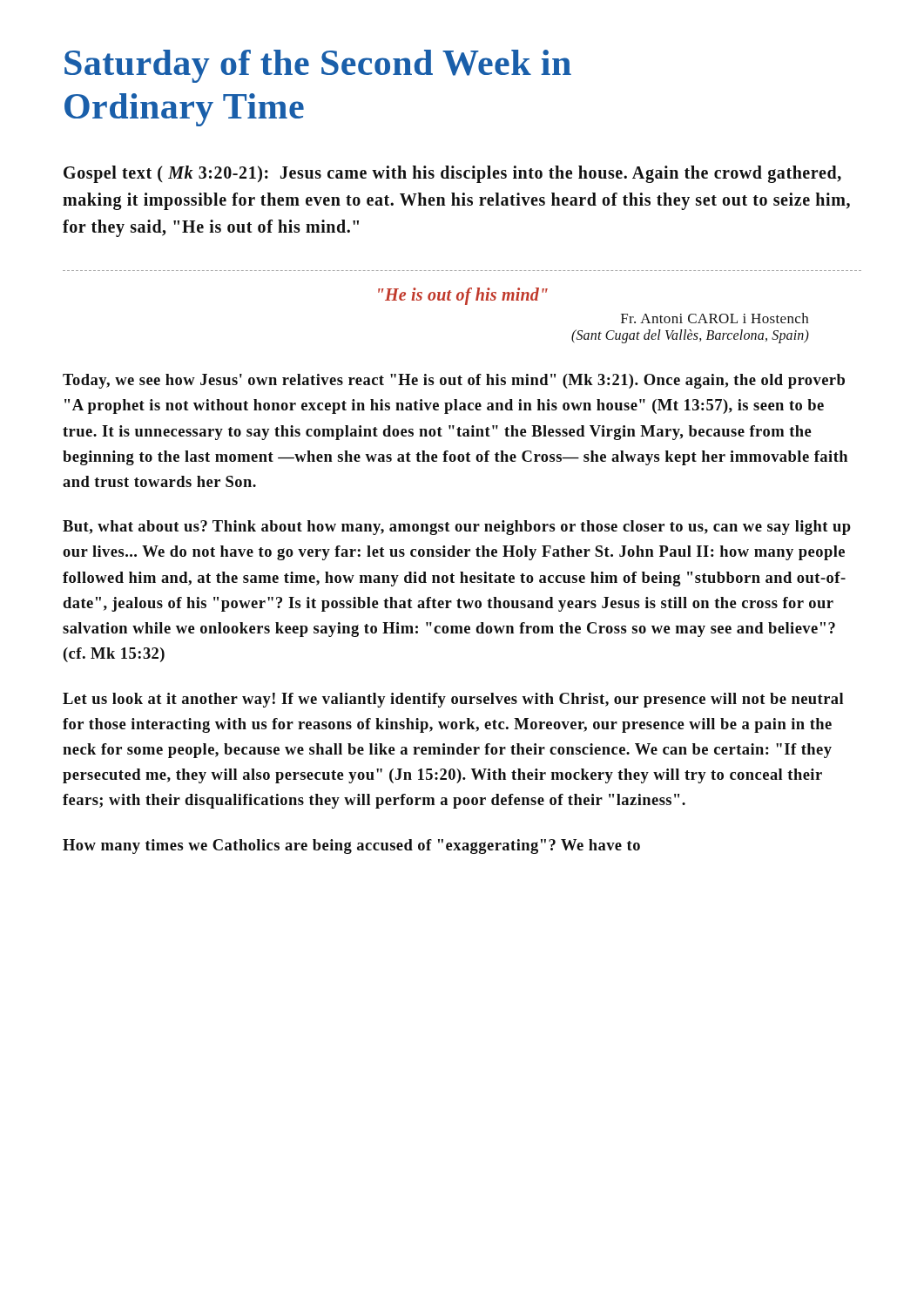Viewport: 924px width, 1307px height.
Task: Find the title
Action: point(317,84)
